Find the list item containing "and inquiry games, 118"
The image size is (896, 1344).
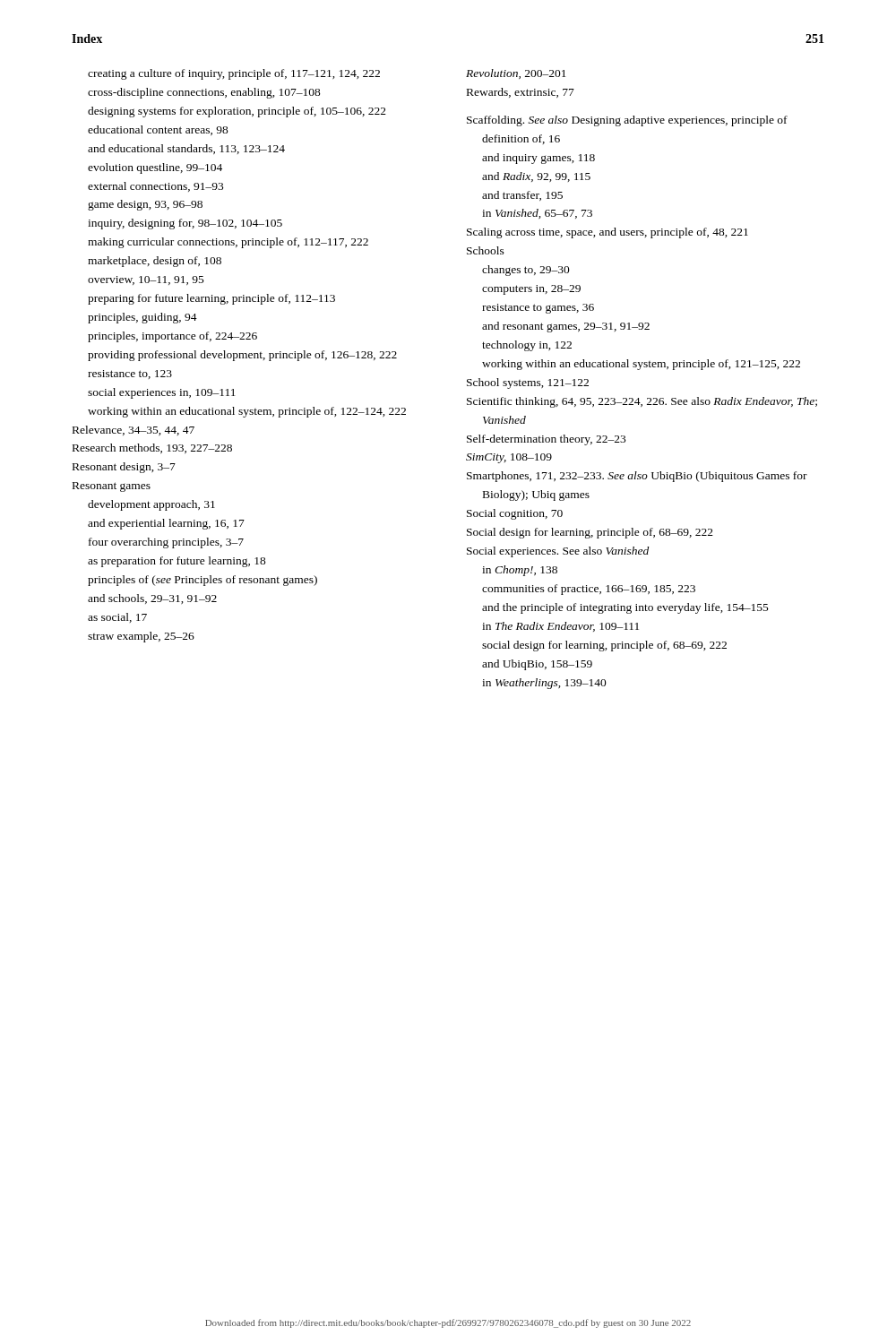(x=539, y=157)
